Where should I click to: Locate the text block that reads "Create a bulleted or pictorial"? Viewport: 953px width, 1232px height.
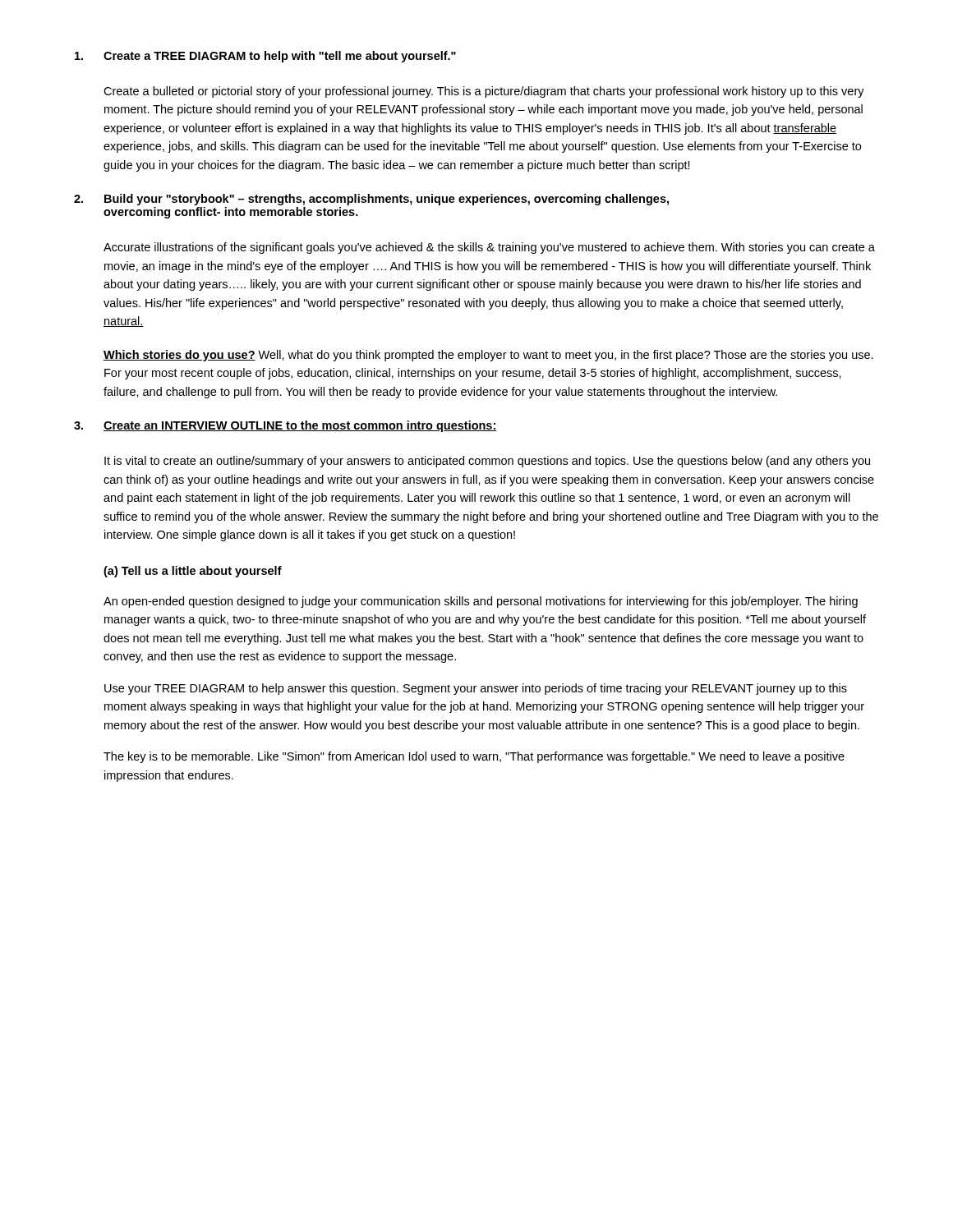click(x=491, y=128)
